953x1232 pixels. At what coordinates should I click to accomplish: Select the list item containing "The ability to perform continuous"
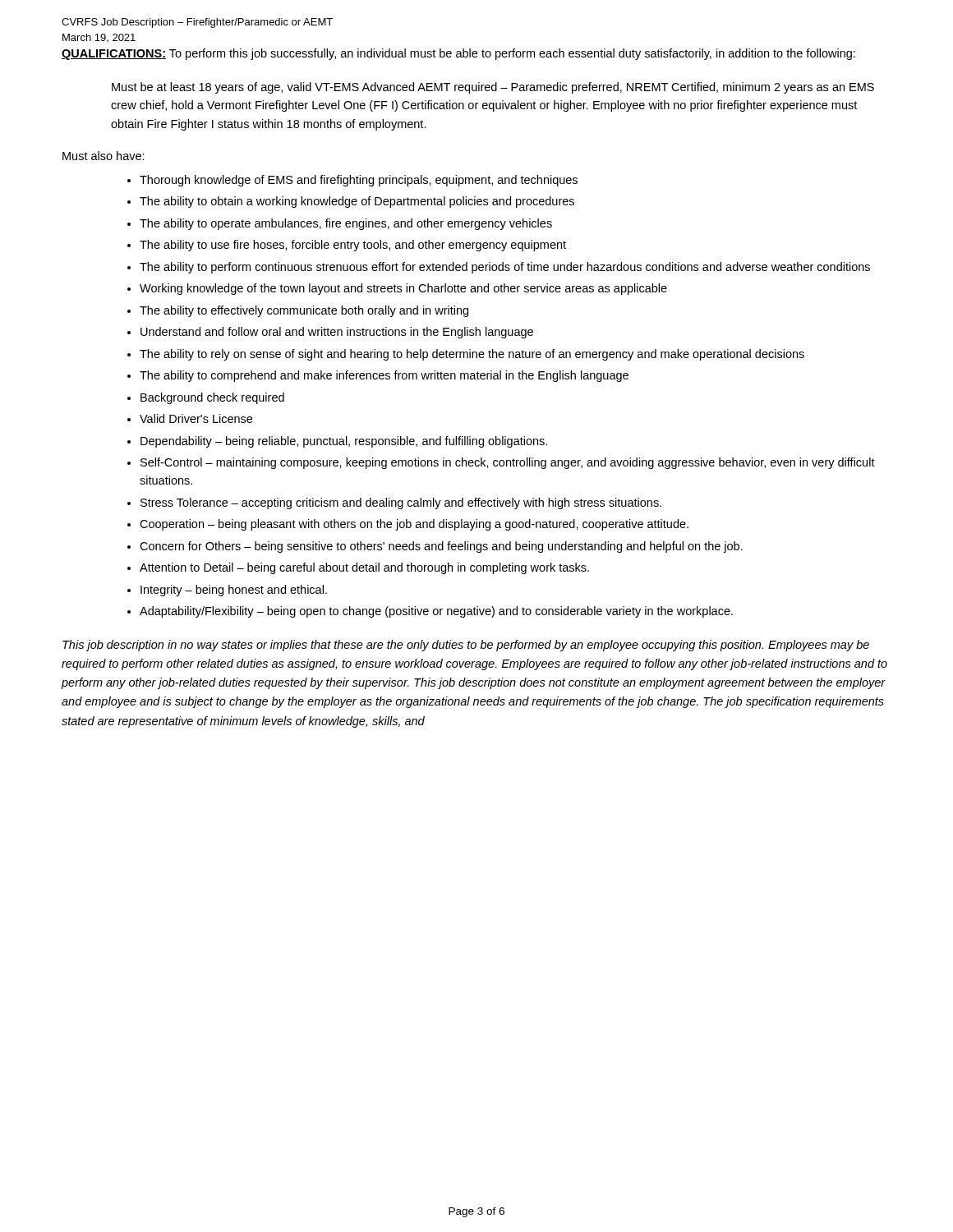[x=505, y=267]
